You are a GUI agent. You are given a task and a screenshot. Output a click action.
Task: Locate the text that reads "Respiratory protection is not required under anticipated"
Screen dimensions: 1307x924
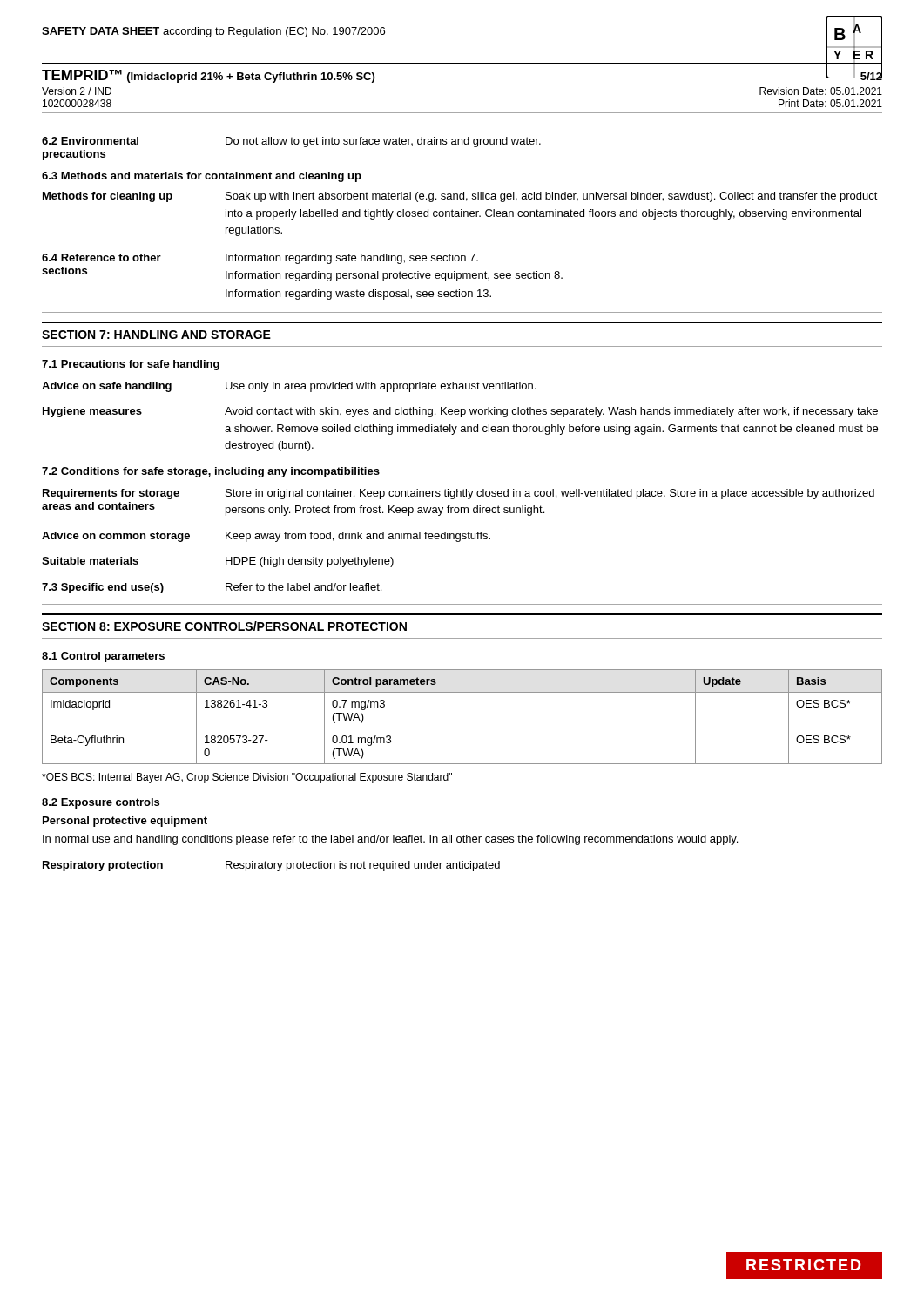363,865
